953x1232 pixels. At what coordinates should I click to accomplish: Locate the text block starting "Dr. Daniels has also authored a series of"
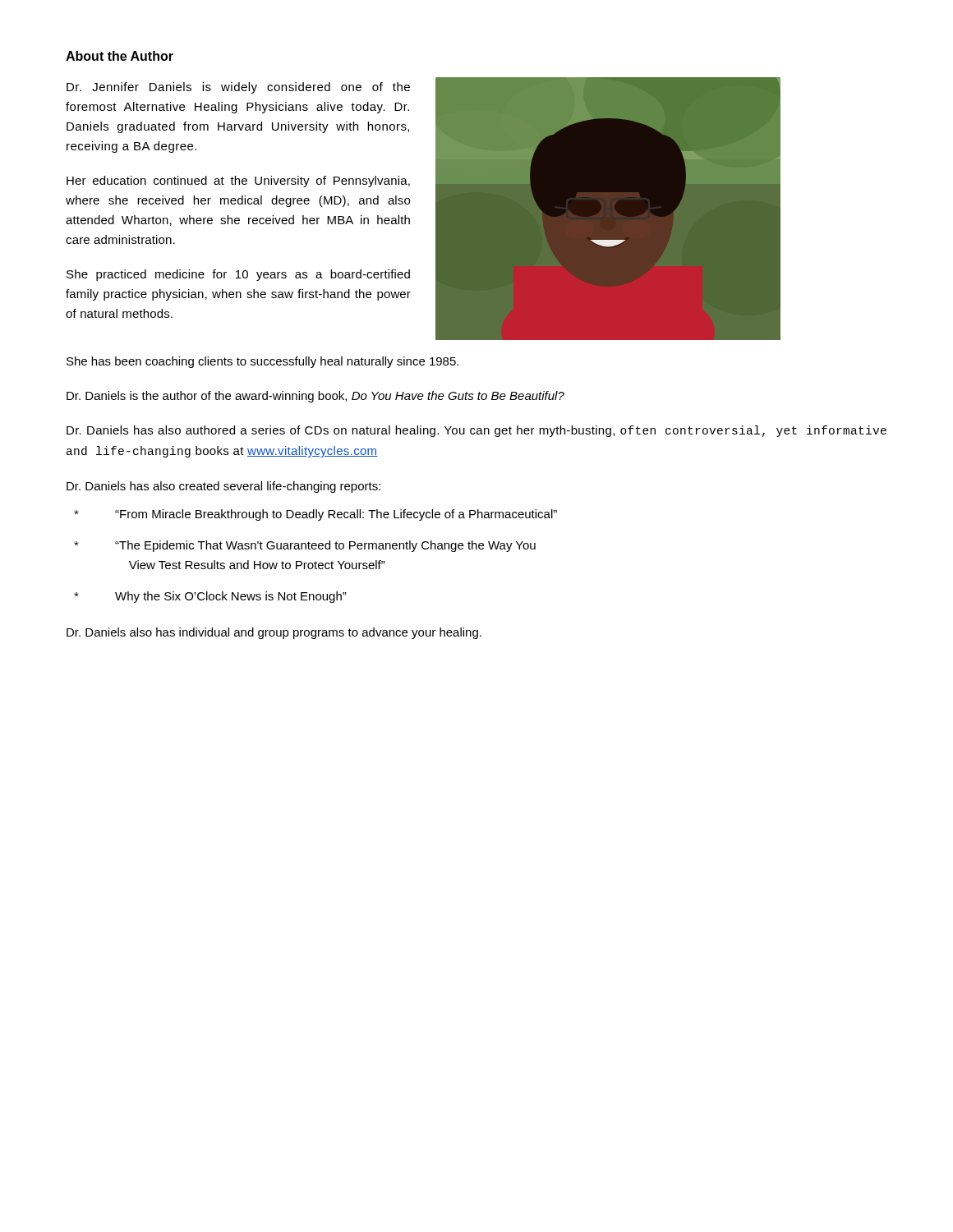(x=476, y=441)
